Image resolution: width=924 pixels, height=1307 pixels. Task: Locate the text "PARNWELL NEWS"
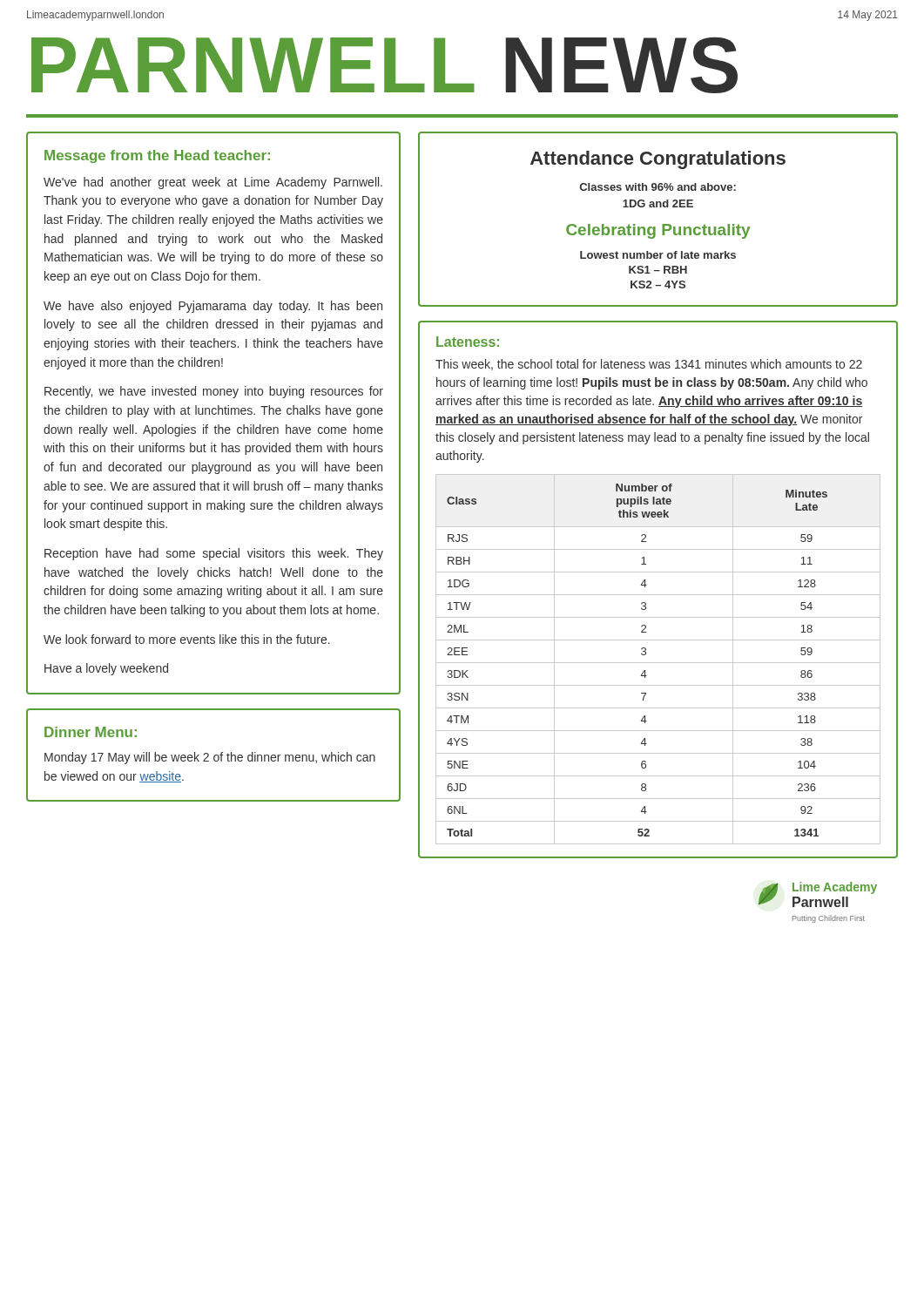point(462,64)
